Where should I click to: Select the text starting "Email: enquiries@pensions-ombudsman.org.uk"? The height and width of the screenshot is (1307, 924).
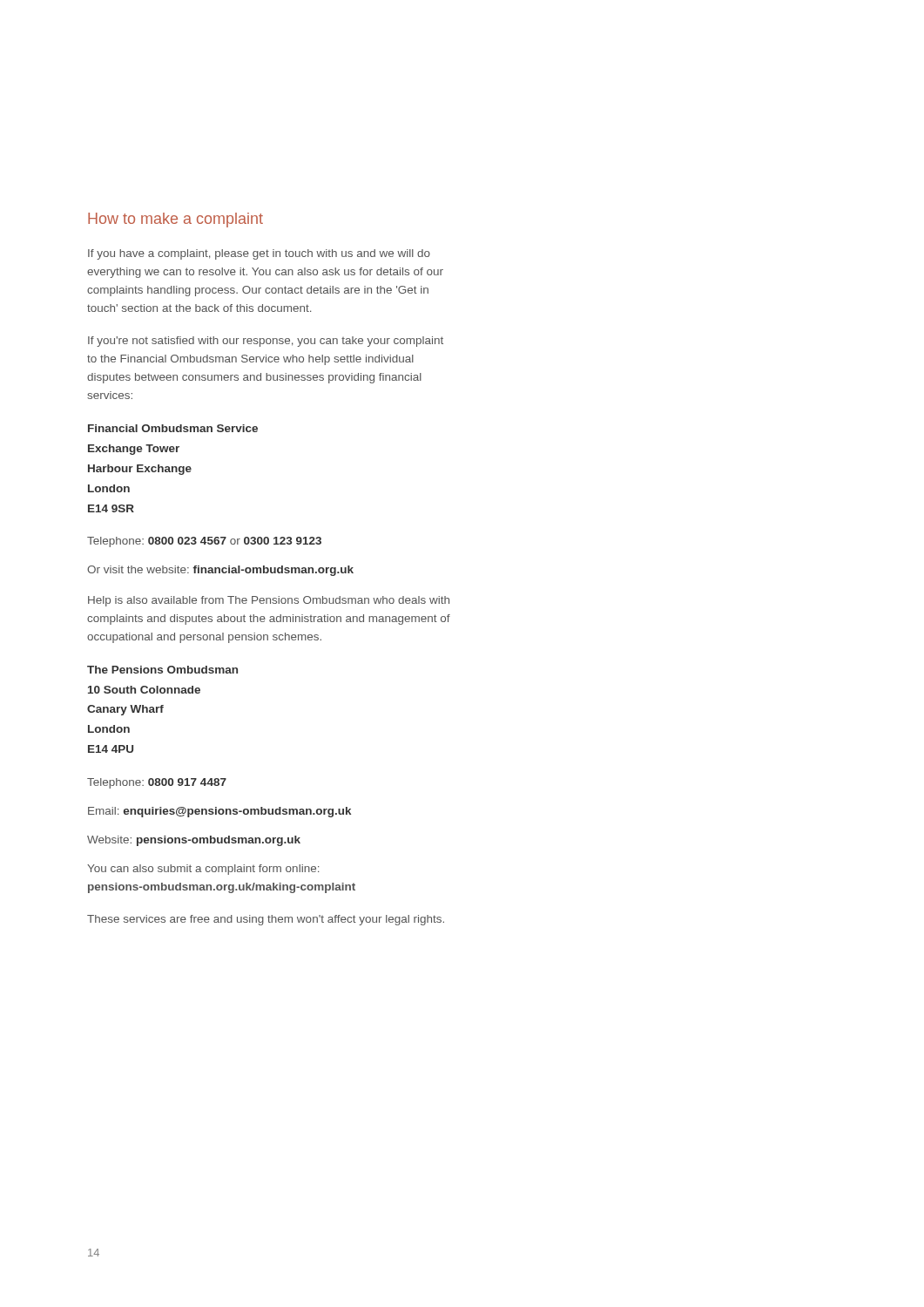click(x=270, y=812)
